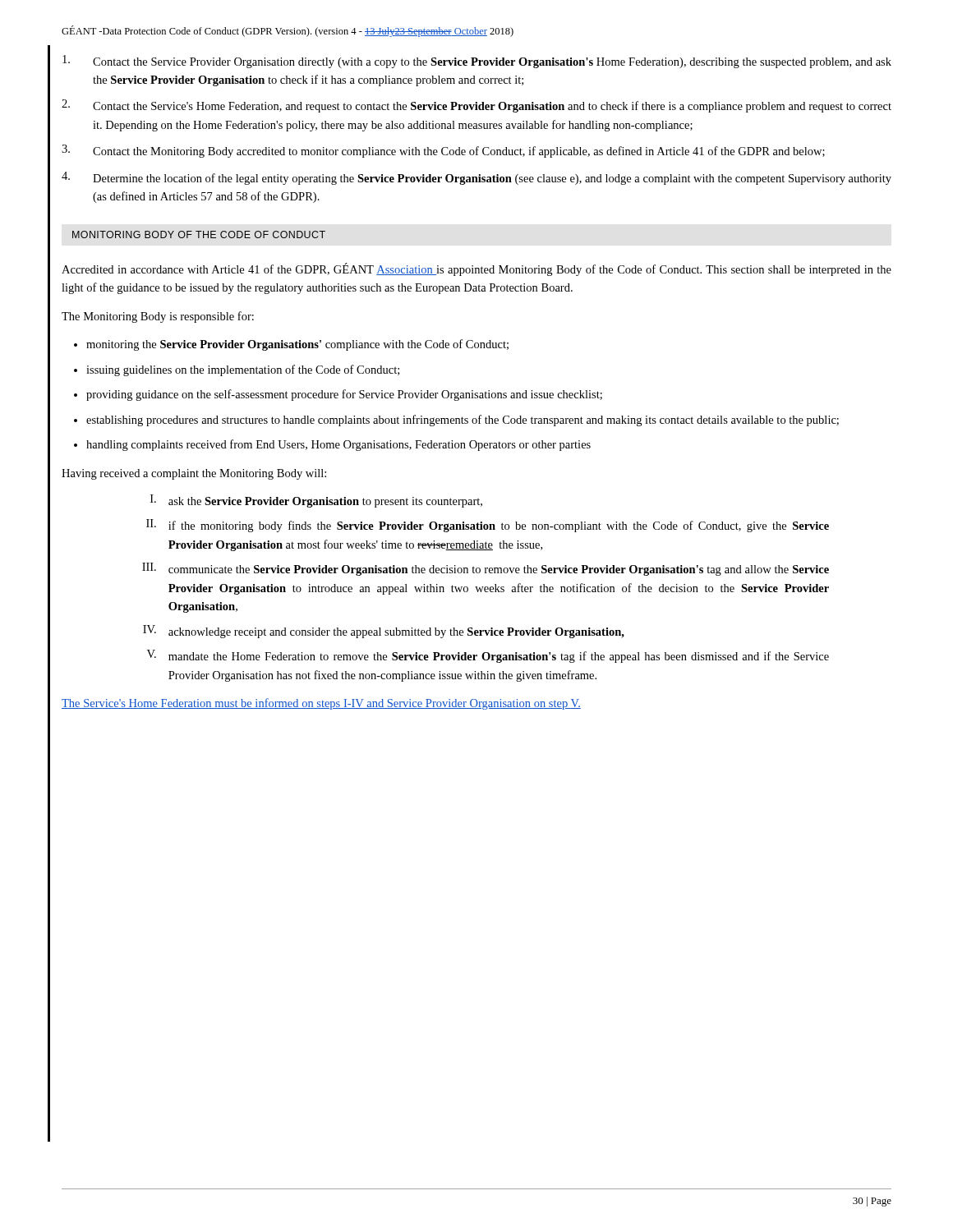Click on the block starting "4. Determine the location of the legal"

(x=476, y=188)
